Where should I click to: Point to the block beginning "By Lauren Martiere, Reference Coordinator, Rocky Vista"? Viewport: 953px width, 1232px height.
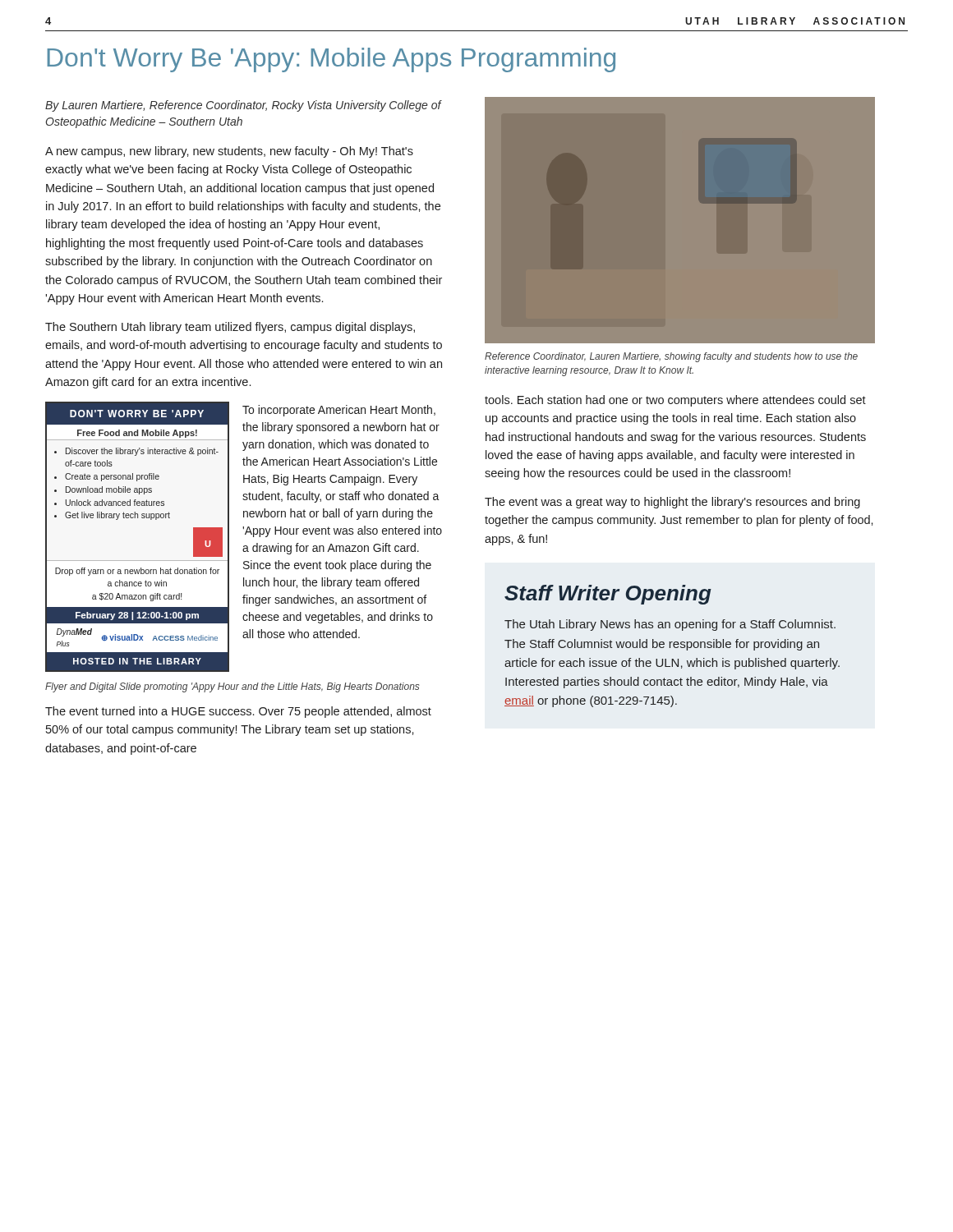coord(243,113)
